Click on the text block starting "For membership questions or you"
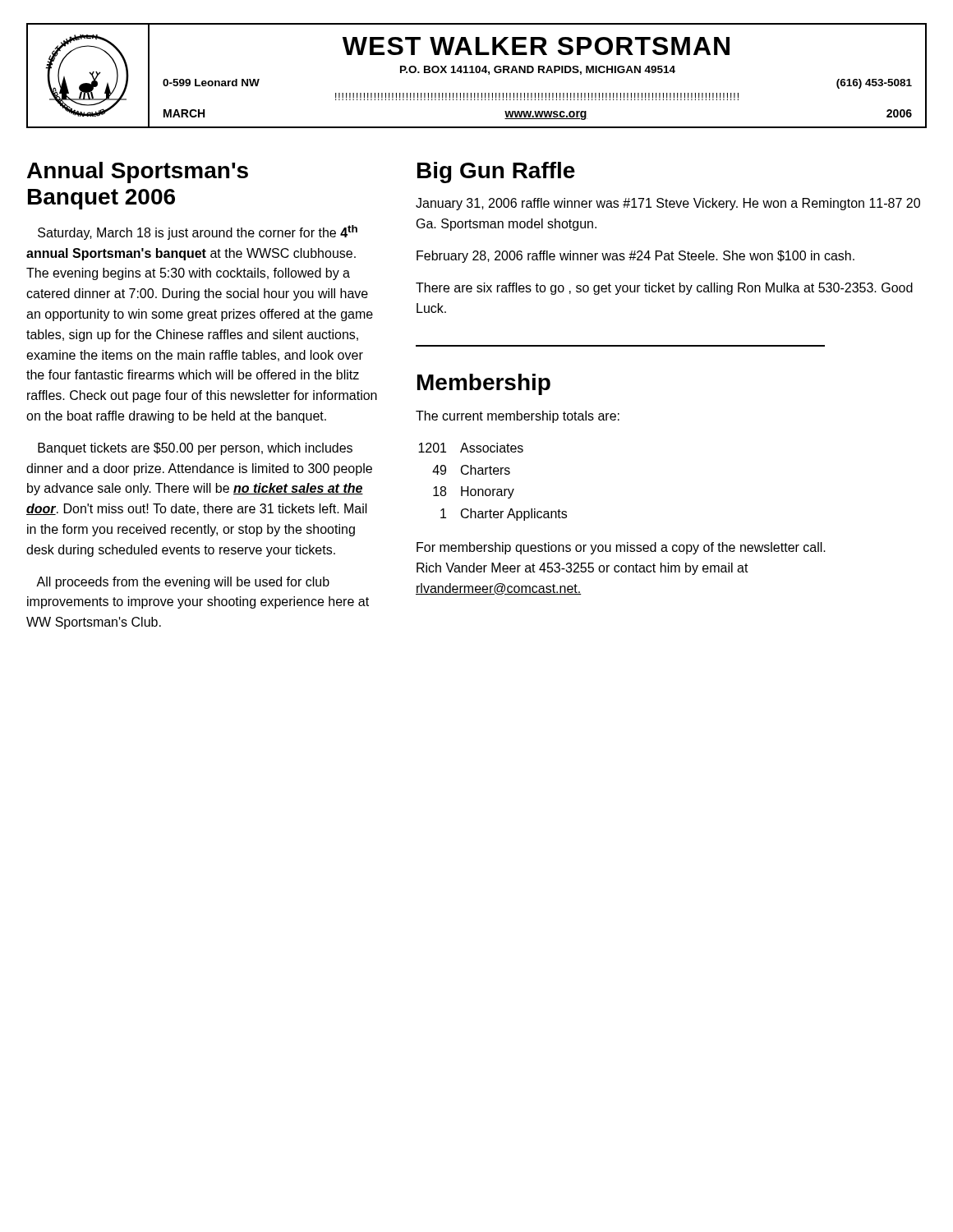The height and width of the screenshot is (1232, 953). [x=621, y=568]
